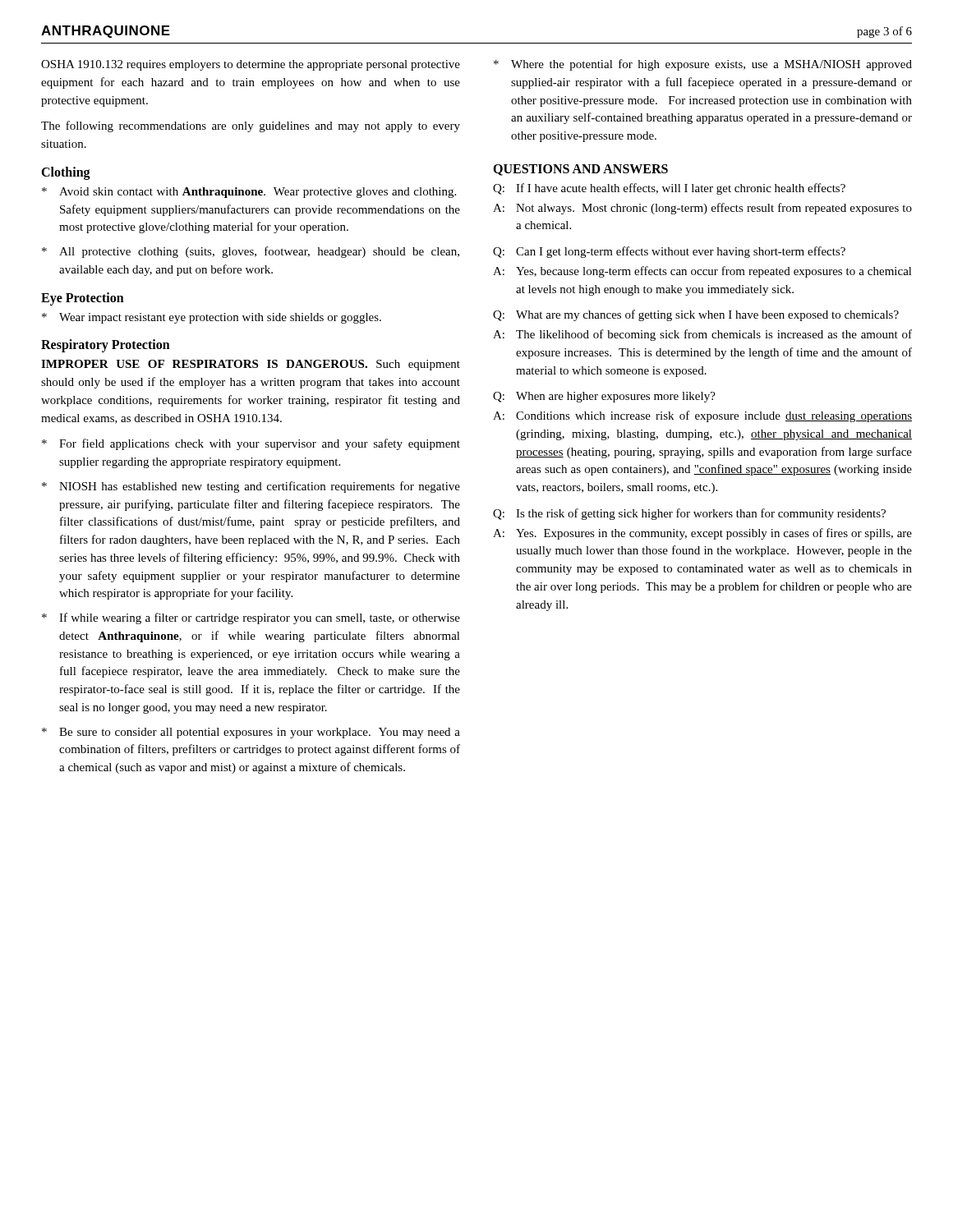
Task: Find the section header with the text "Respiratory Protection"
Action: pos(105,345)
